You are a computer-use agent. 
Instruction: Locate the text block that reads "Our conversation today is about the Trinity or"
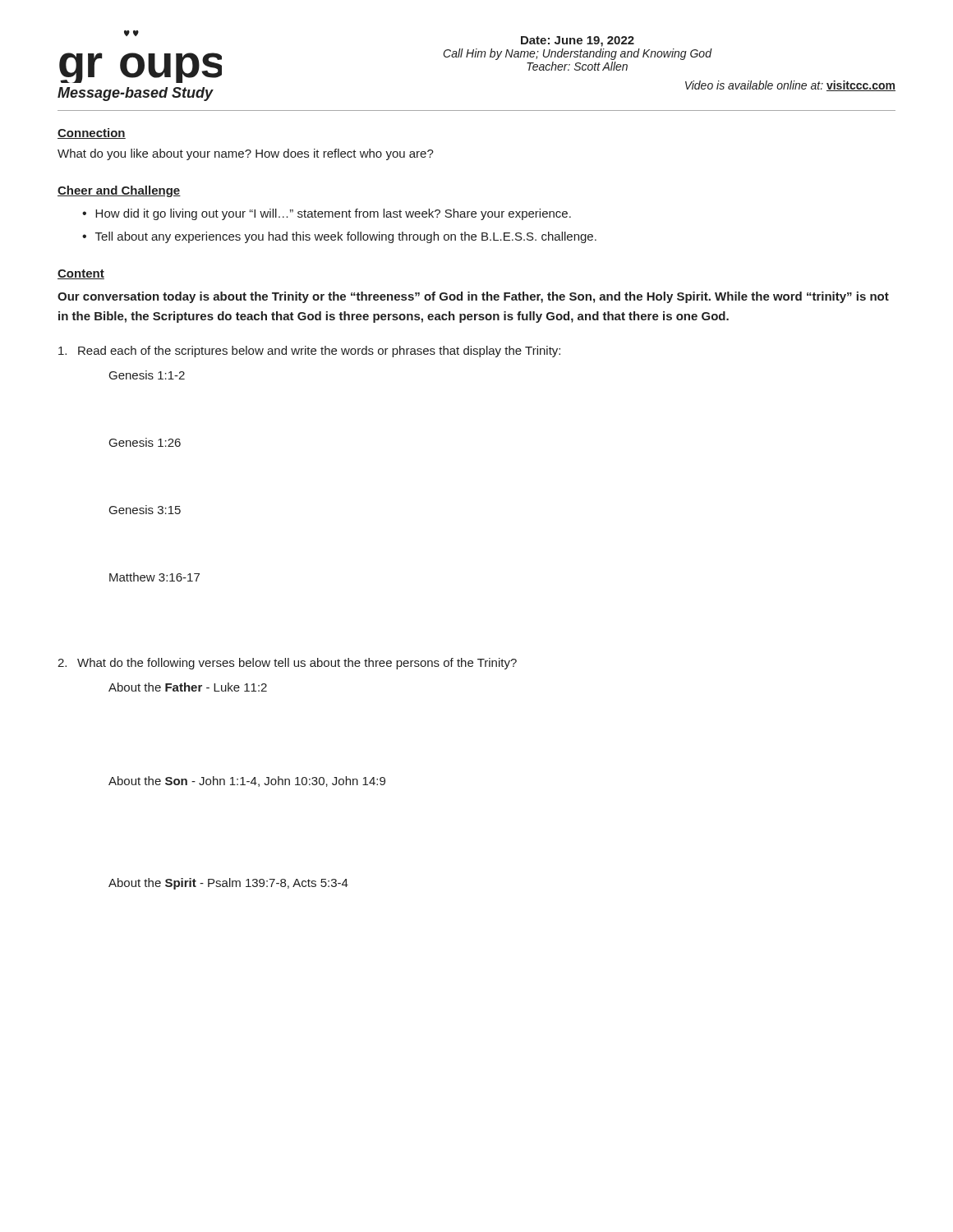tap(473, 306)
